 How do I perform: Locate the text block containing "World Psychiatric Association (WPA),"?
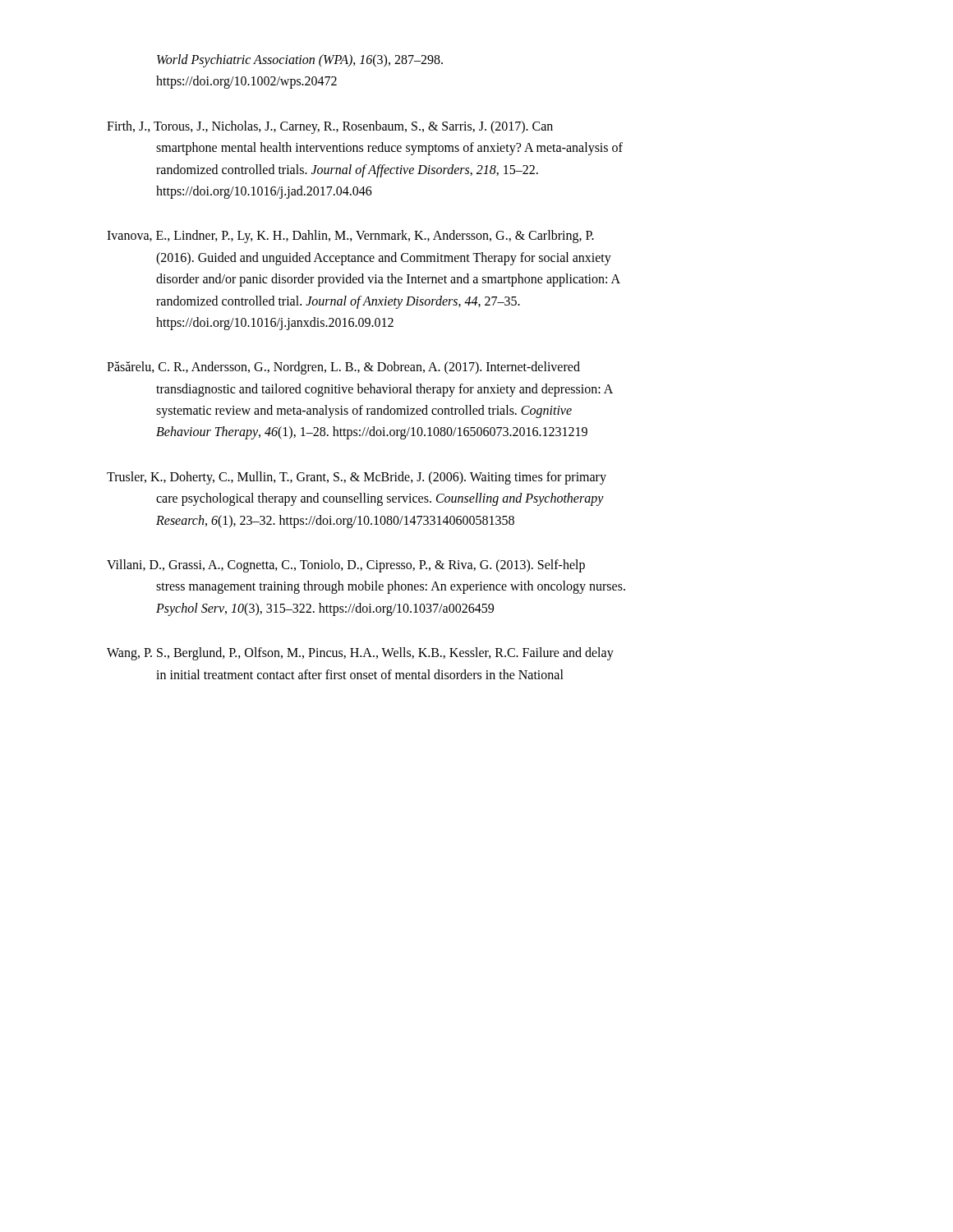[x=300, y=61]
